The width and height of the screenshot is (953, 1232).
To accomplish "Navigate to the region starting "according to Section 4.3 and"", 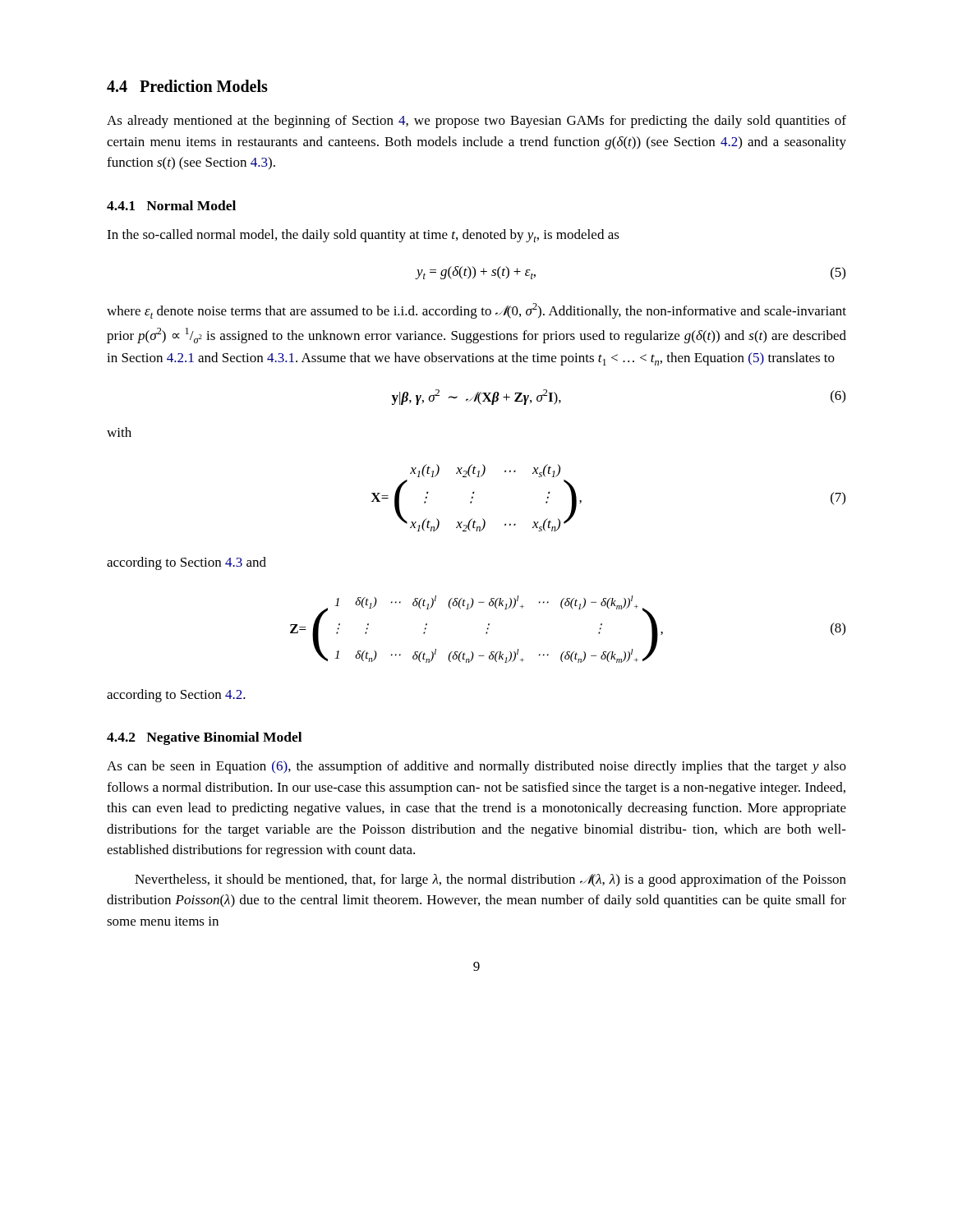I will (187, 562).
